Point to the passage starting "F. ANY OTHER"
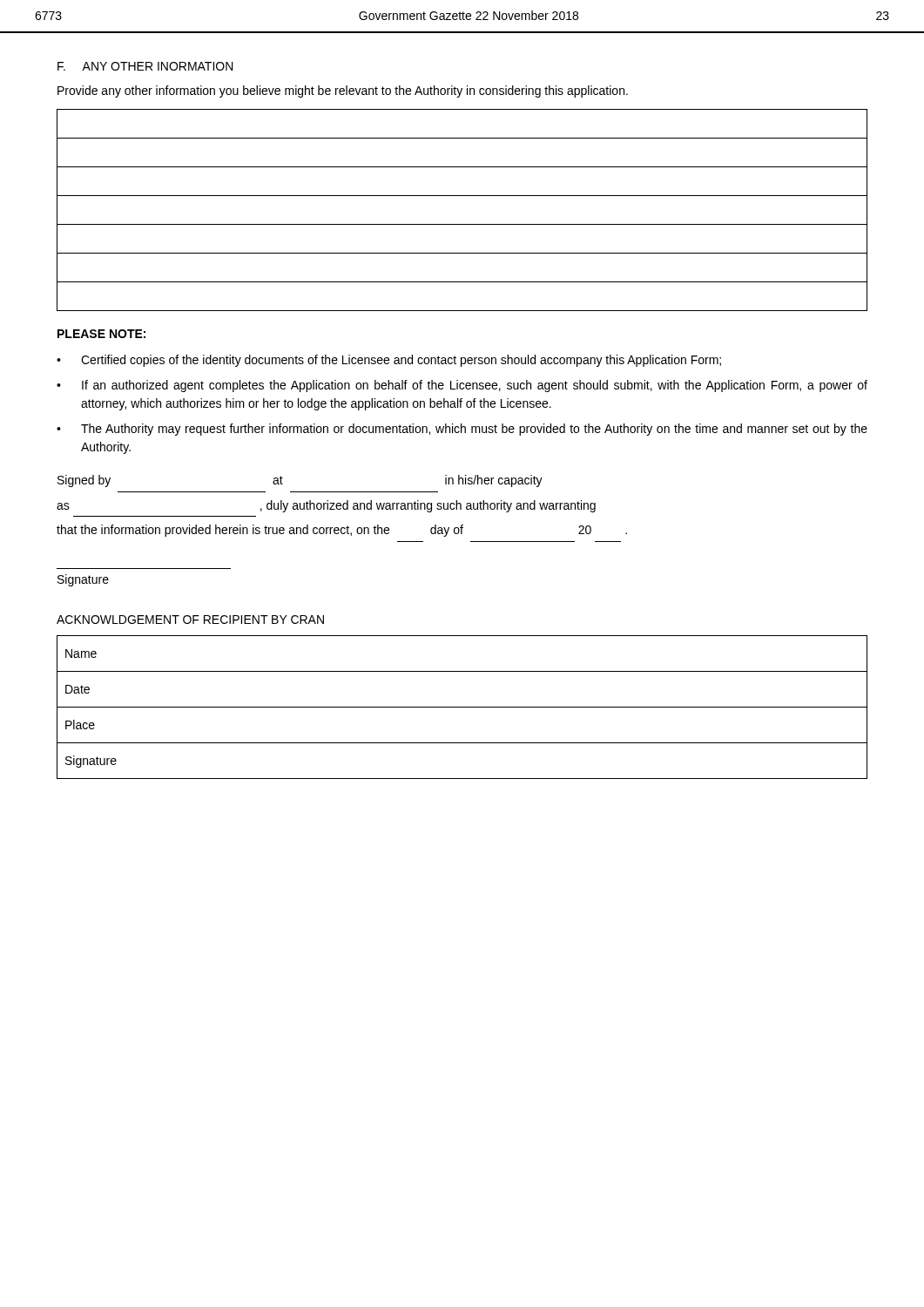The height and width of the screenshot is (1307, 924). [145, 66]
